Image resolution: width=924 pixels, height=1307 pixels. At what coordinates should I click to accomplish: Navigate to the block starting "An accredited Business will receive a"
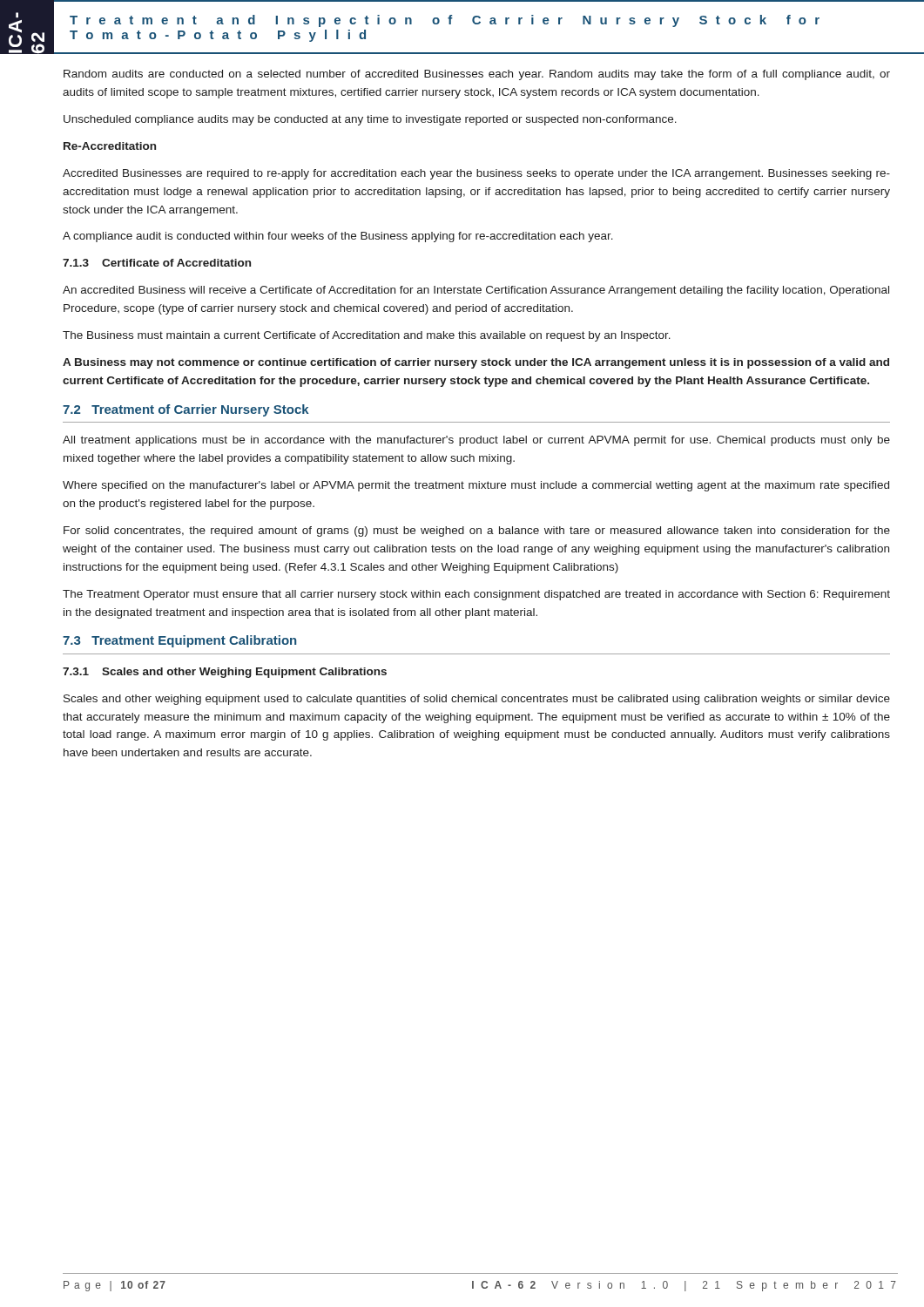476,300
